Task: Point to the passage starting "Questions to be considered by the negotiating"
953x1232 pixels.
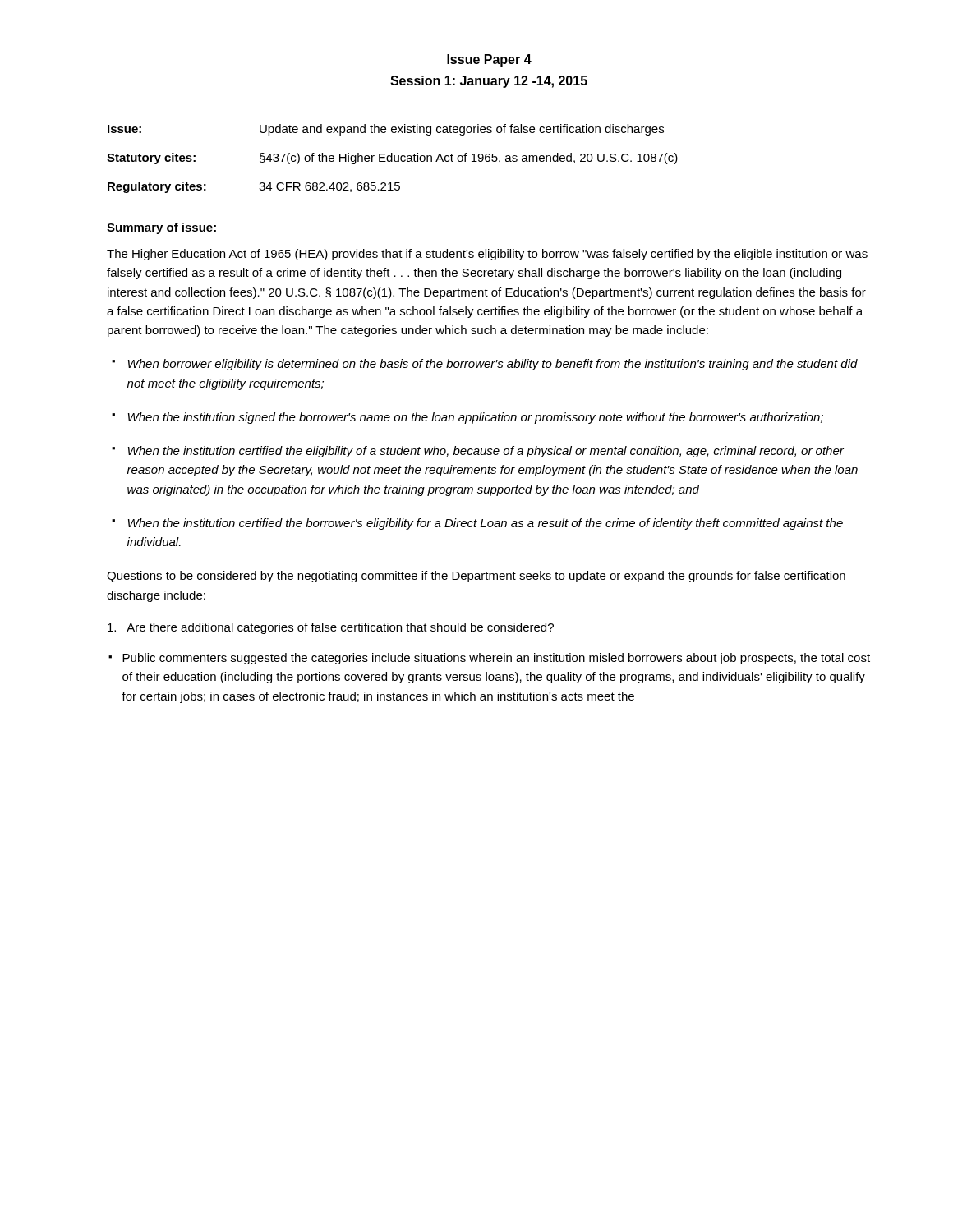Action: [x=476, y=585]
